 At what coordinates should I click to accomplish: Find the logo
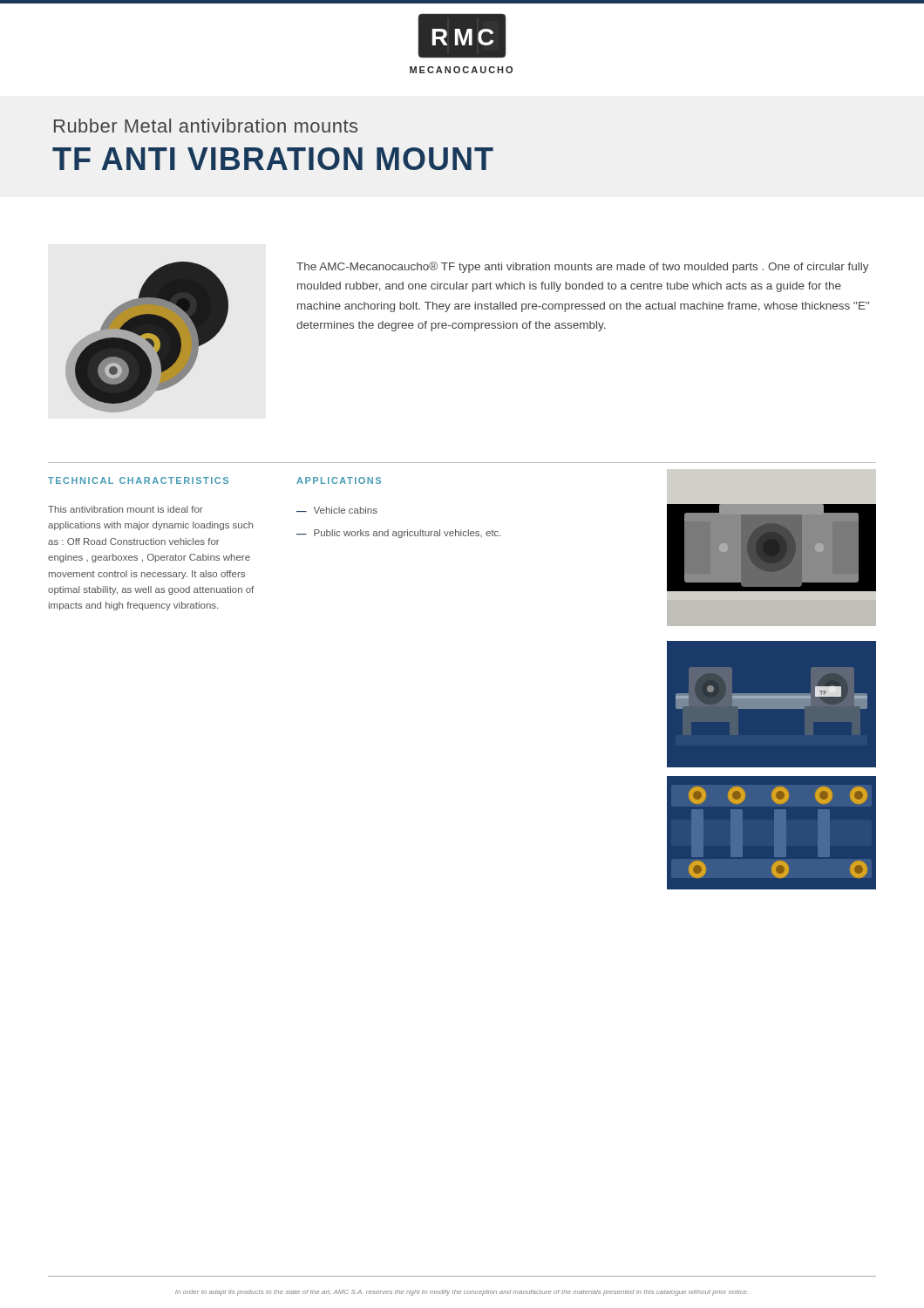[x=462, y=47]
